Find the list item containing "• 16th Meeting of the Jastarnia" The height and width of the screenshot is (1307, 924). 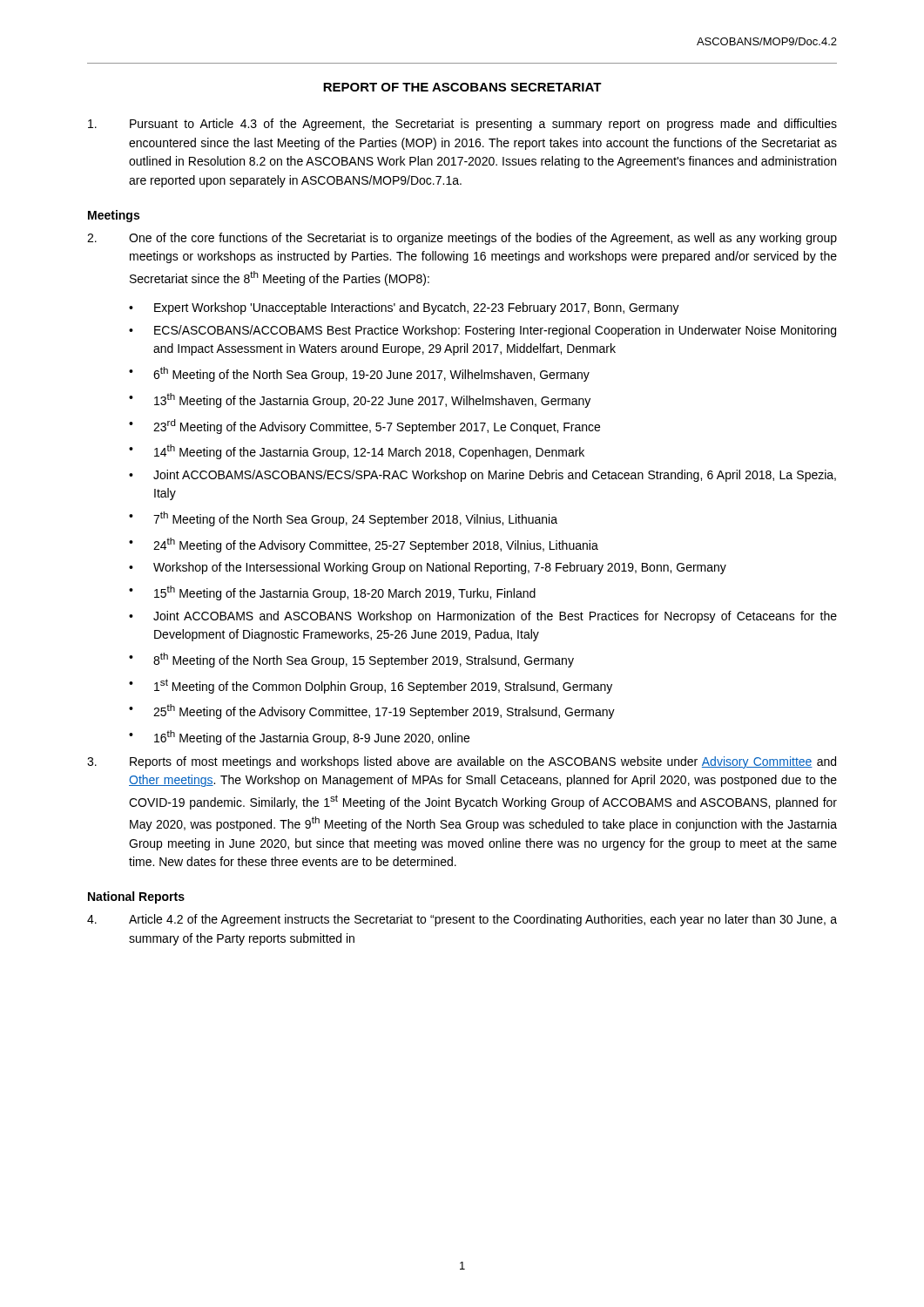point(299,738)
